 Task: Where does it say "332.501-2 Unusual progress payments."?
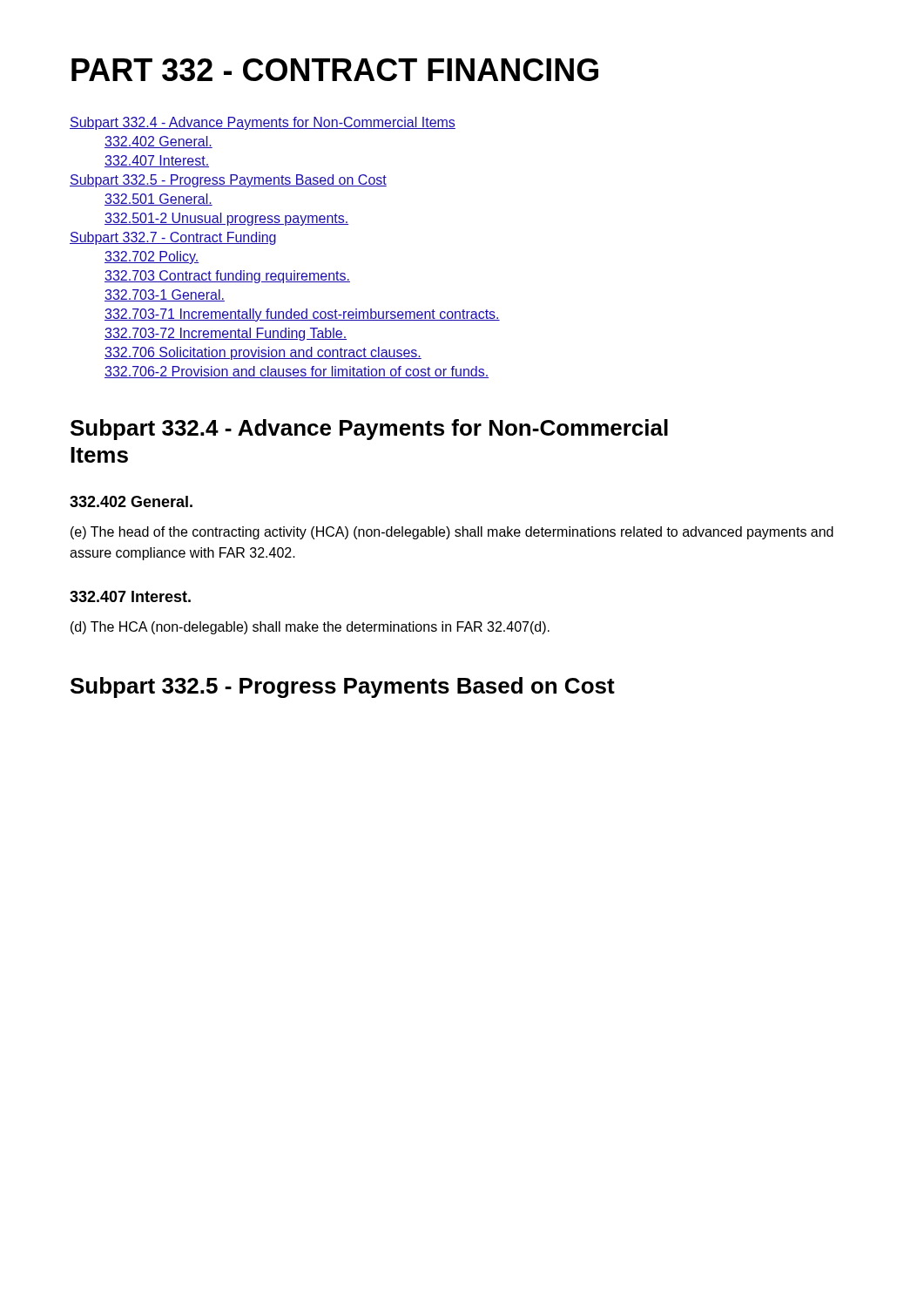click(x=227, y=218)
